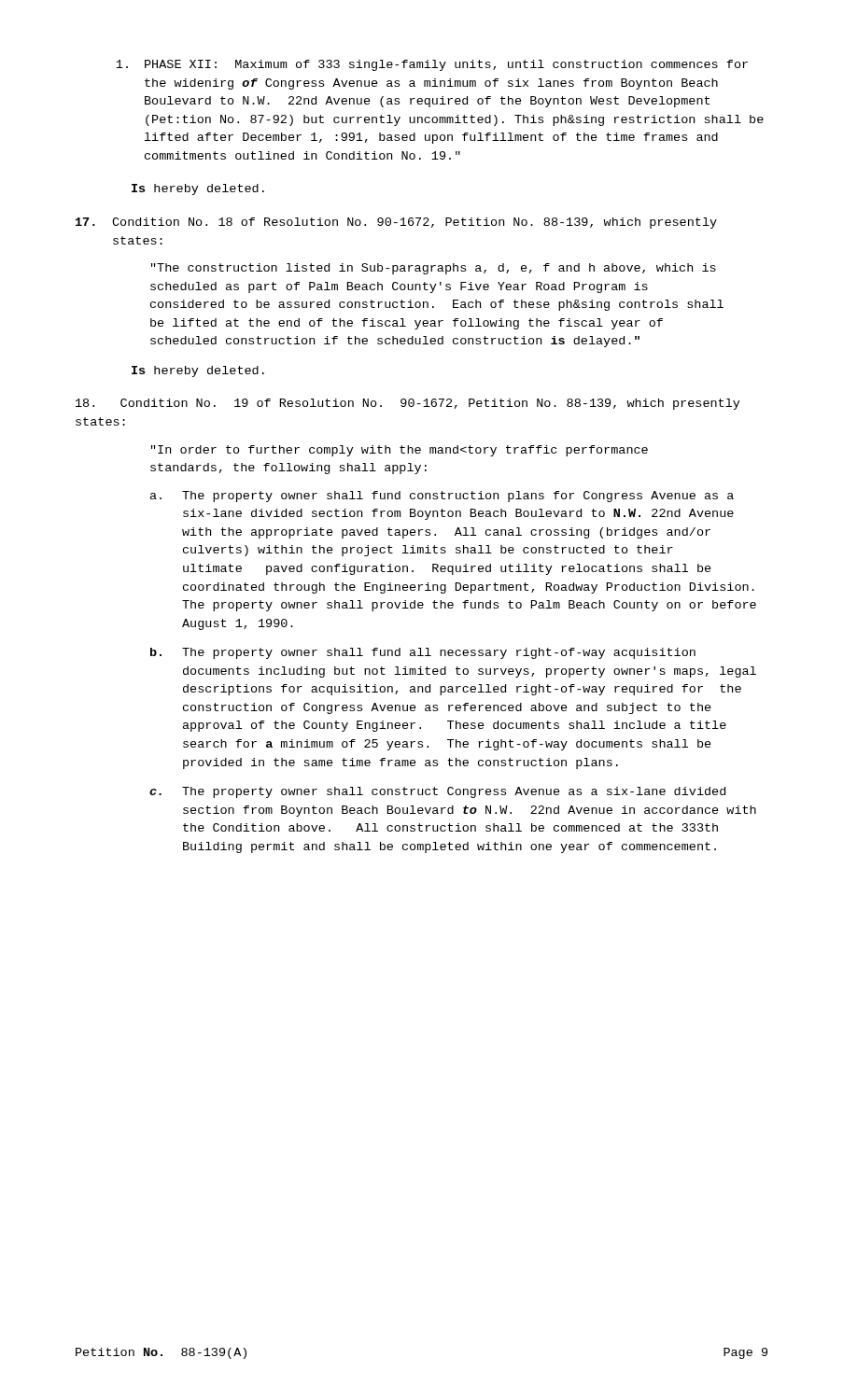Point to the text block starting "Condition No. 19 of Resolution"

click(407, 413)
